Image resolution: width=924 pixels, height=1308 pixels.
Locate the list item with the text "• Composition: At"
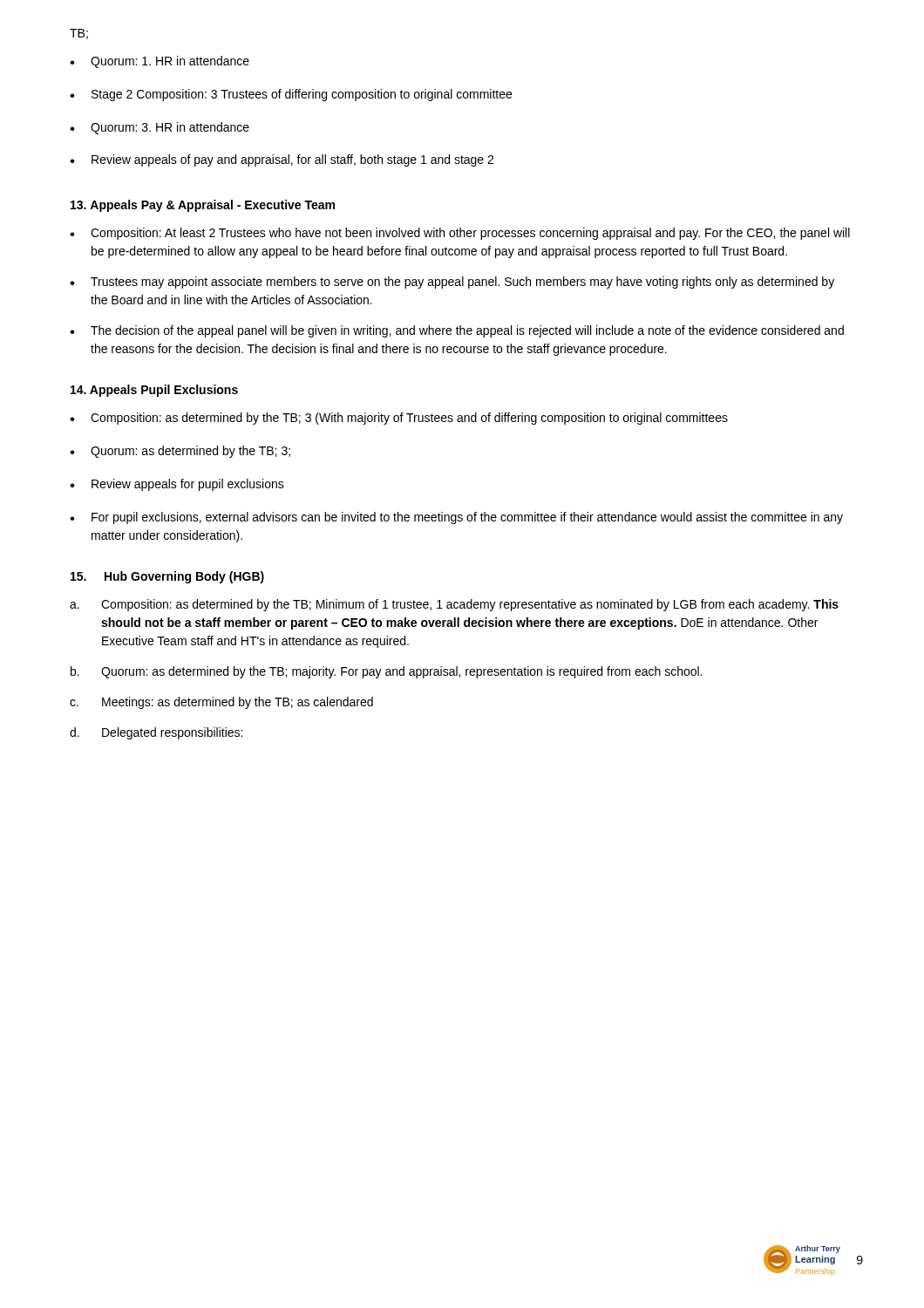tap(462, 243)
